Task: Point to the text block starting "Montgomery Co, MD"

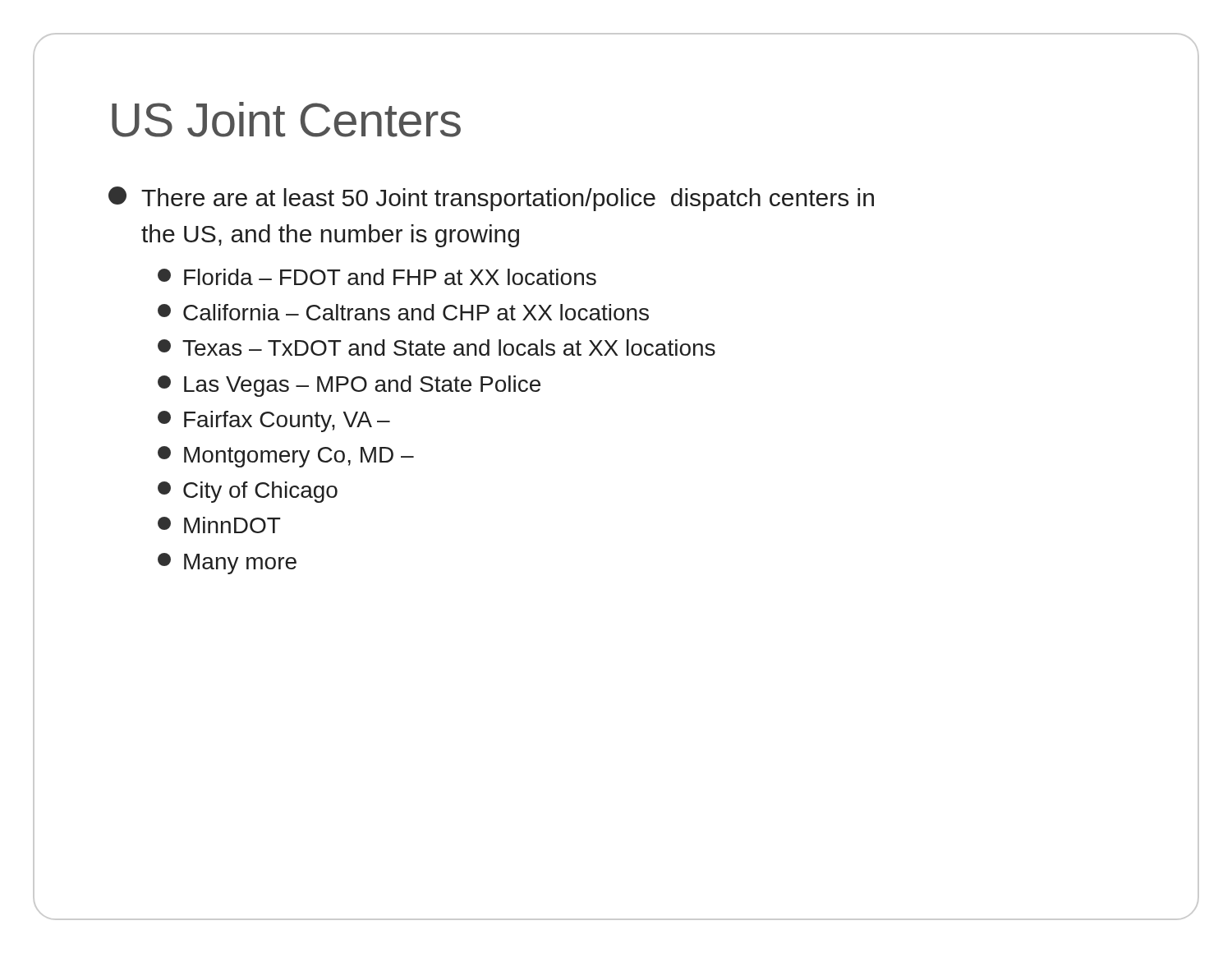Action: pyautogui.click(x=286, y=455)
